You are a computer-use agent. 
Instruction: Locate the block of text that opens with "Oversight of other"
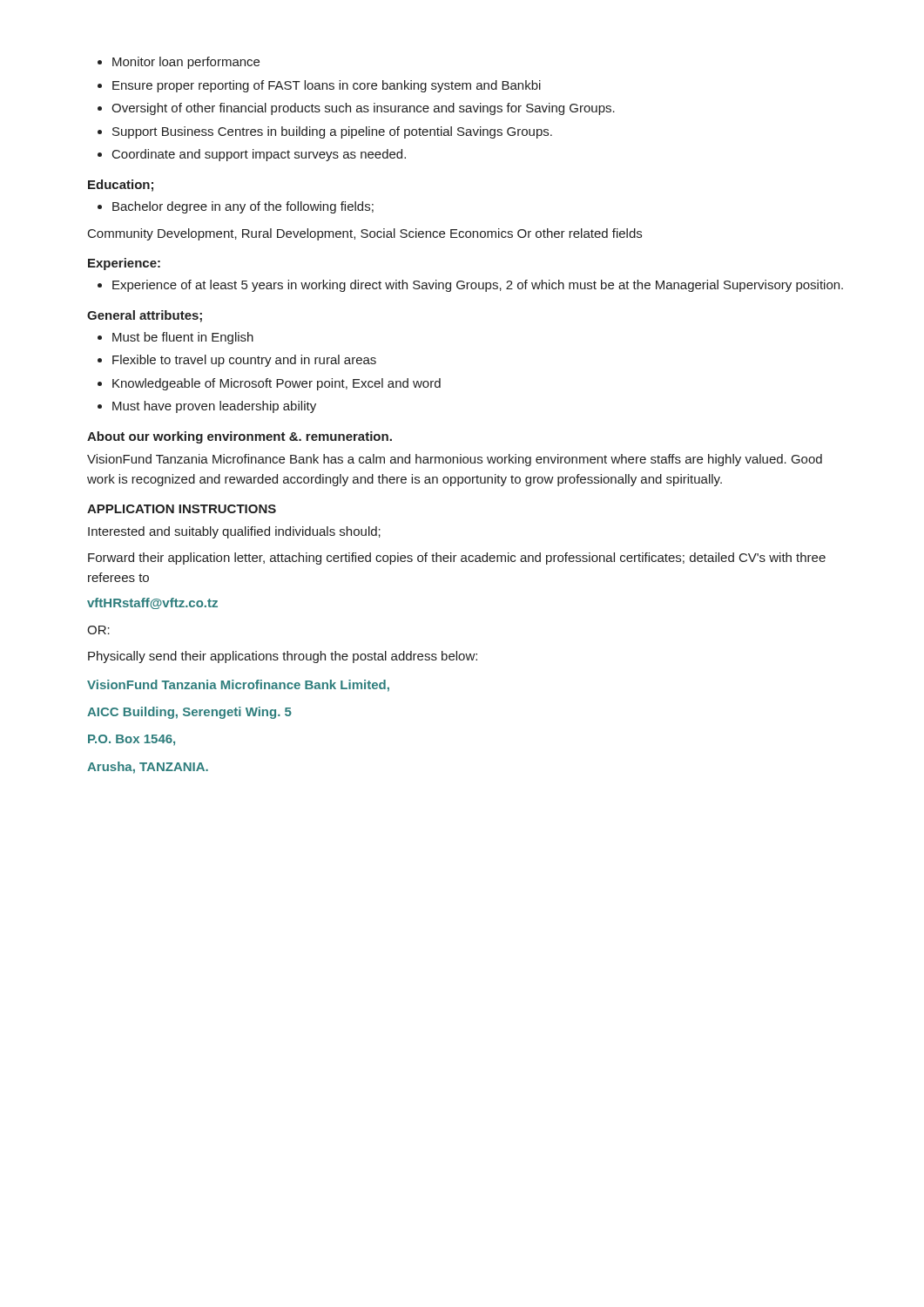pyautogui.click(x=466, y=108)
